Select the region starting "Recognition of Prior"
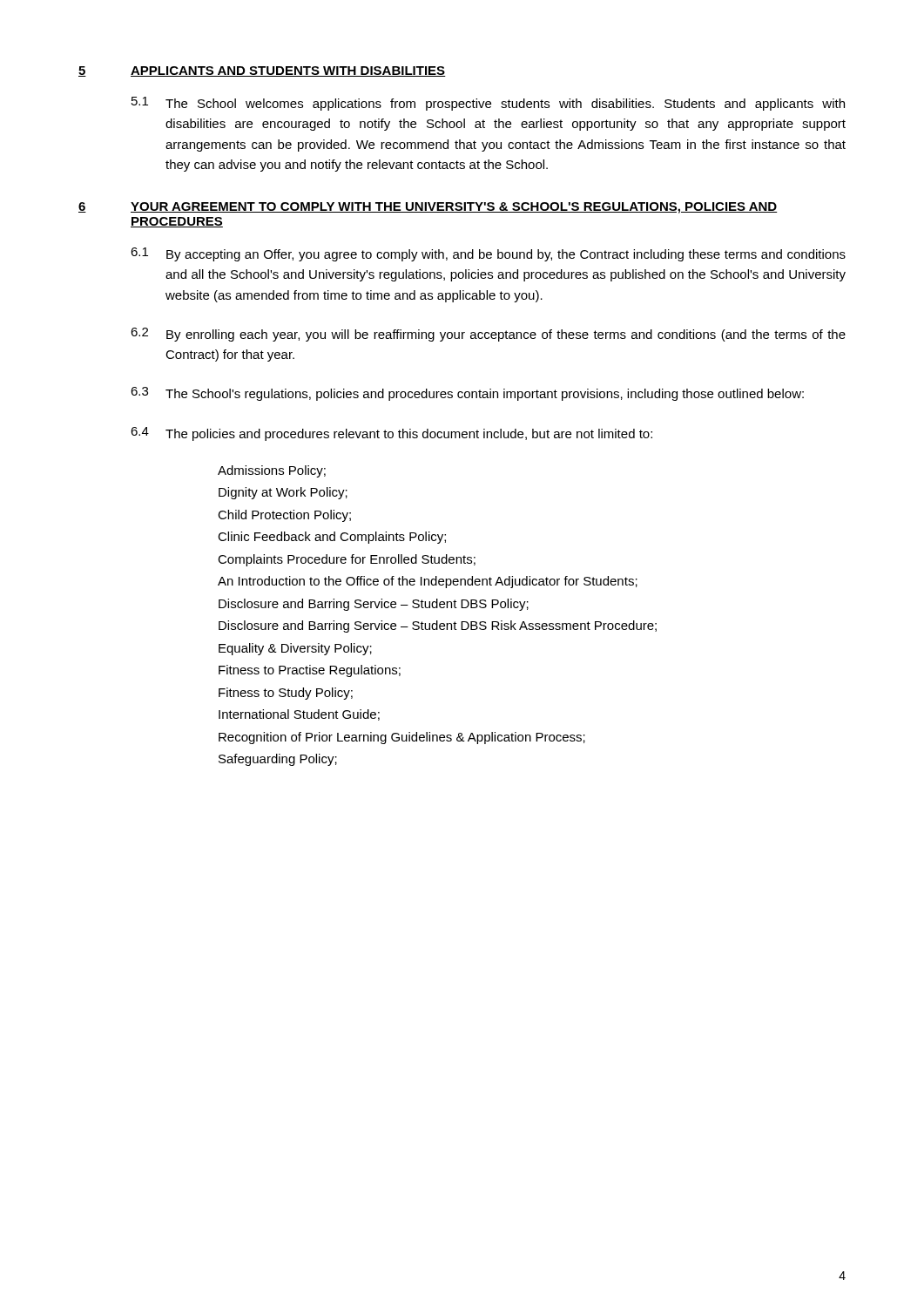The height and width of the screenshot is (1307, 924). pyautogui.click(x=402, y=736)
